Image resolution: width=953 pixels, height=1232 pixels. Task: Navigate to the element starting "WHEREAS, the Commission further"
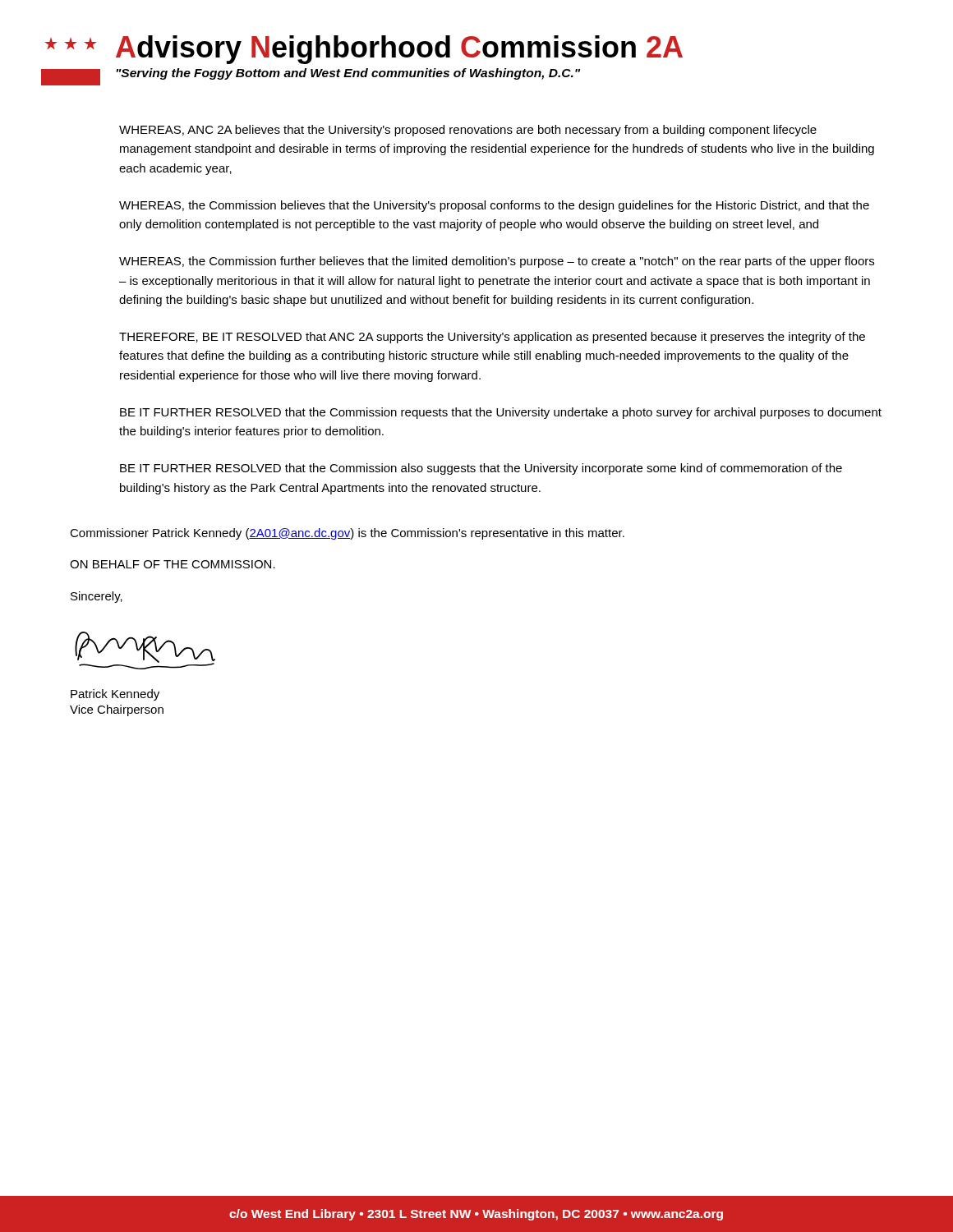click(x=497, y=280)
